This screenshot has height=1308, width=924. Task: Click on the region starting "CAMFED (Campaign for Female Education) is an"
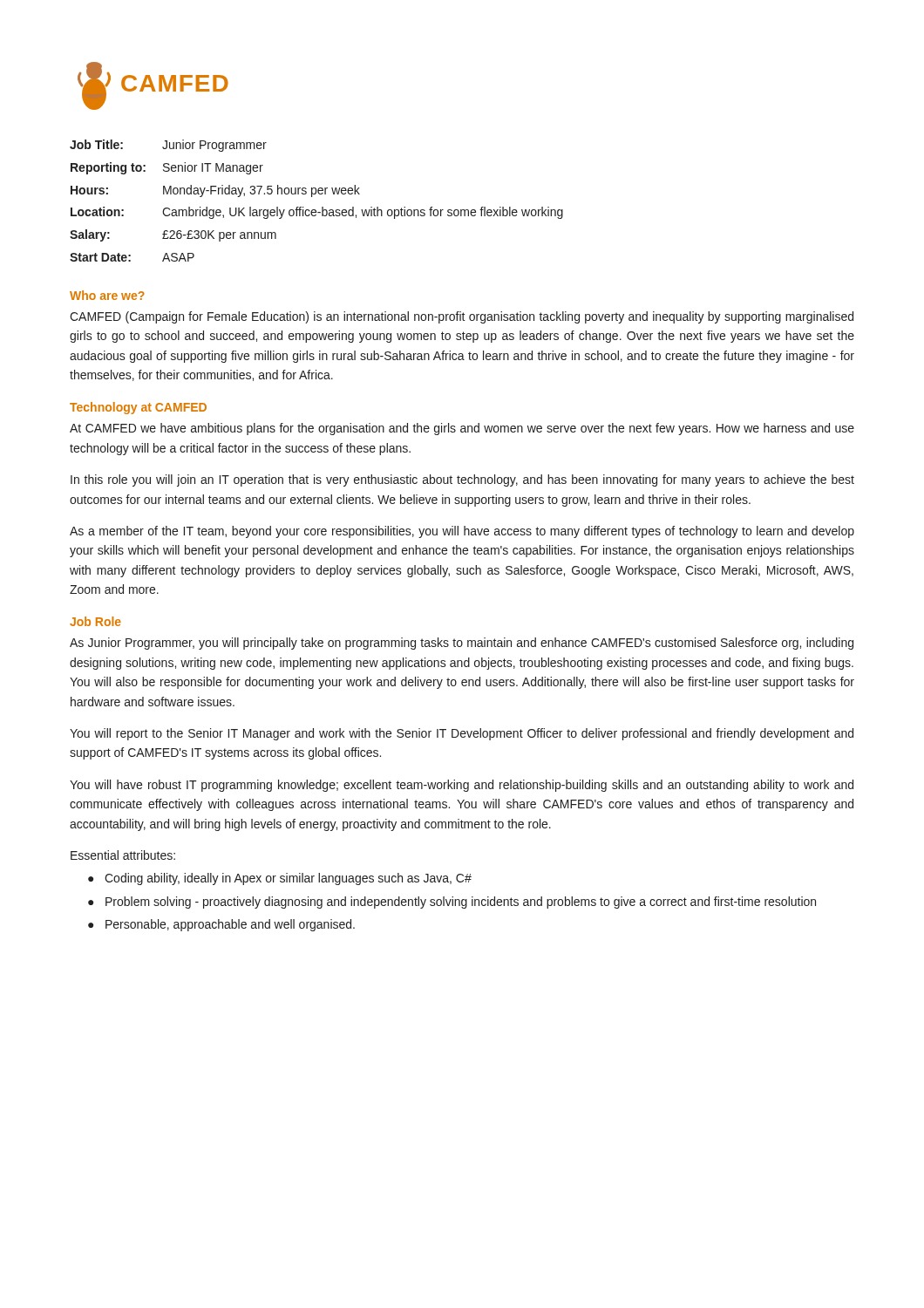pos(462,346)
